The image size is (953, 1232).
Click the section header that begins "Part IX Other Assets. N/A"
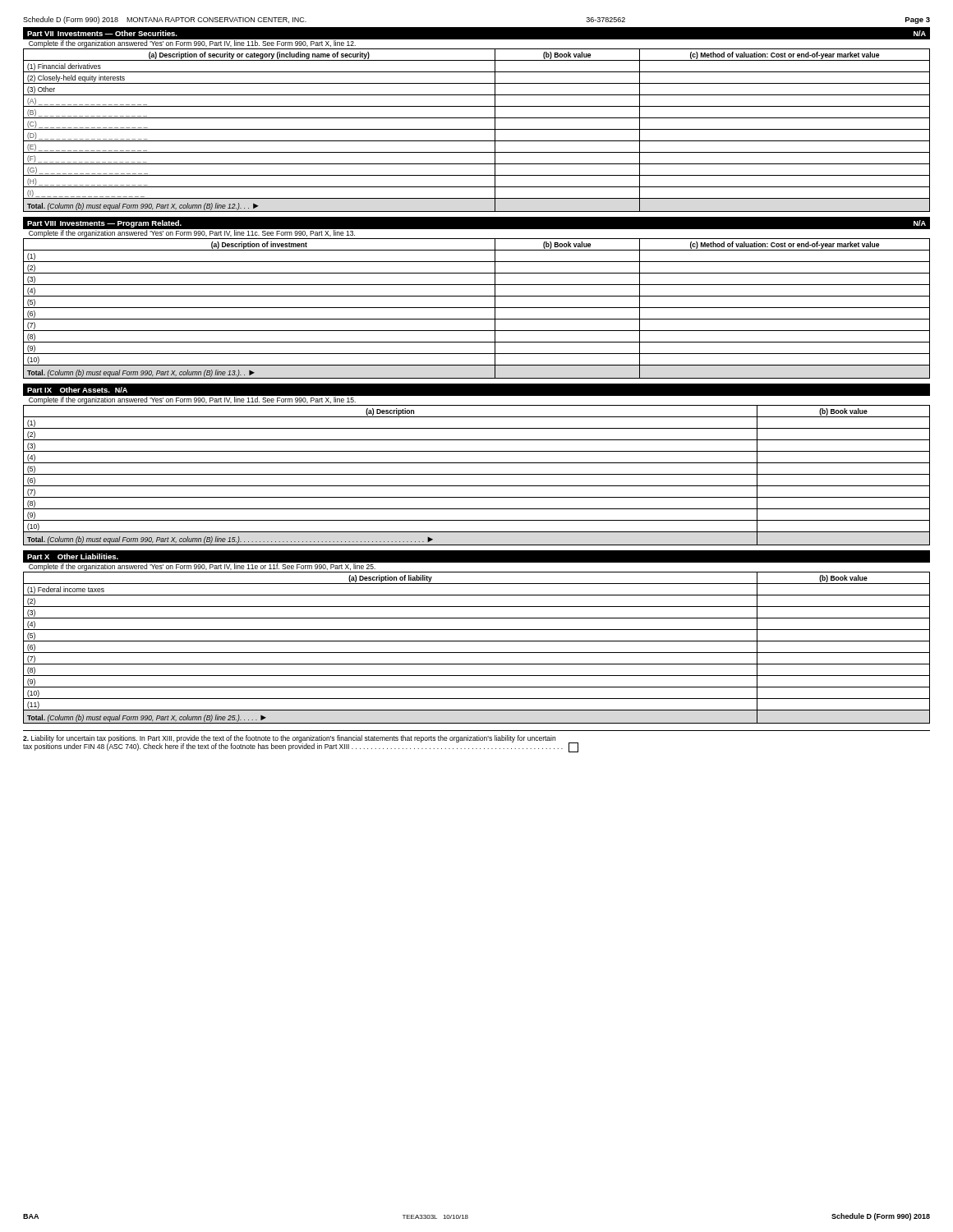coord(476,394)
